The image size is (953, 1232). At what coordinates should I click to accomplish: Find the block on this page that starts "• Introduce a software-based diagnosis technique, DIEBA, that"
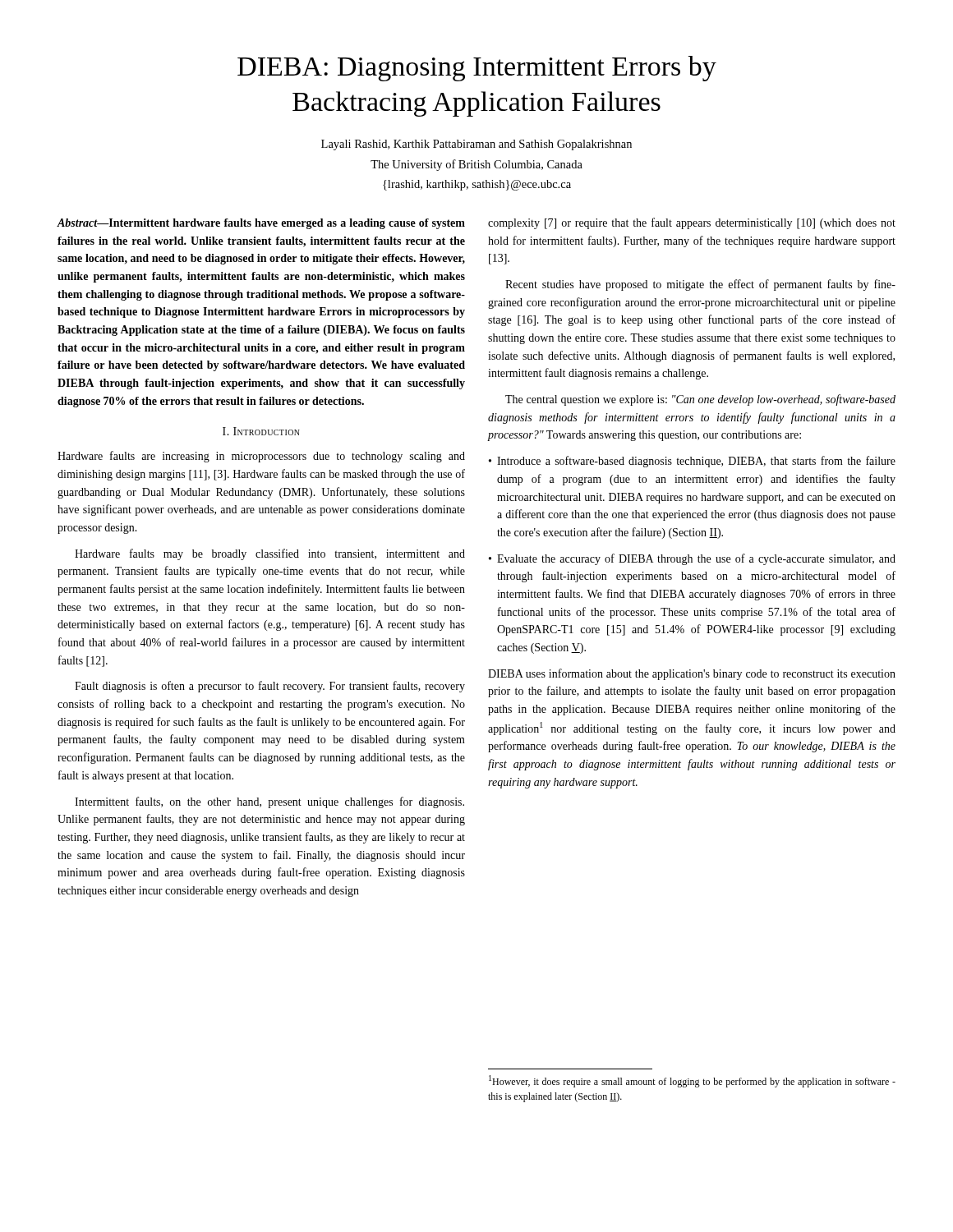click(692, 497)
